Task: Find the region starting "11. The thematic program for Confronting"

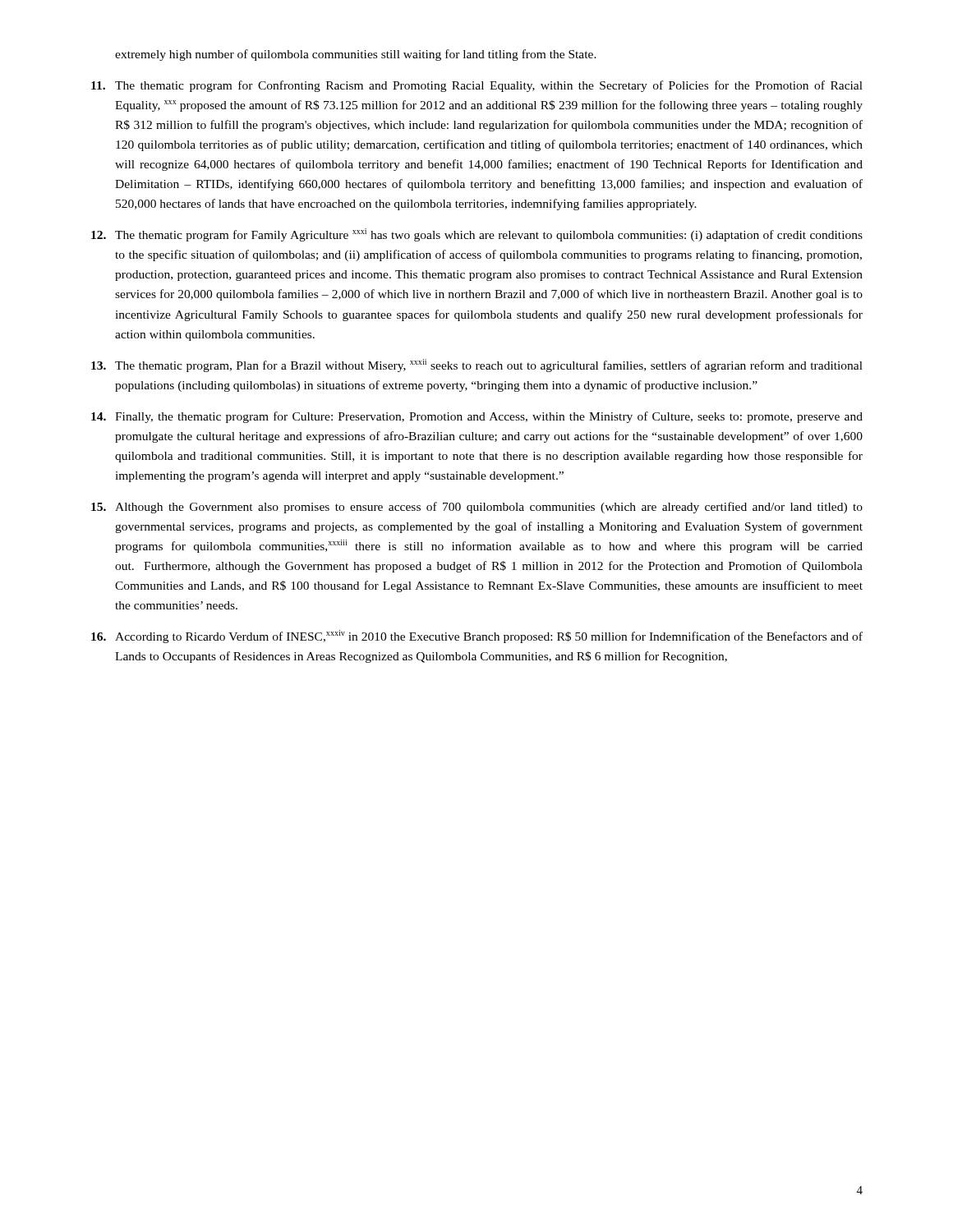Action: pyautogui.click(x=476, y=145)
